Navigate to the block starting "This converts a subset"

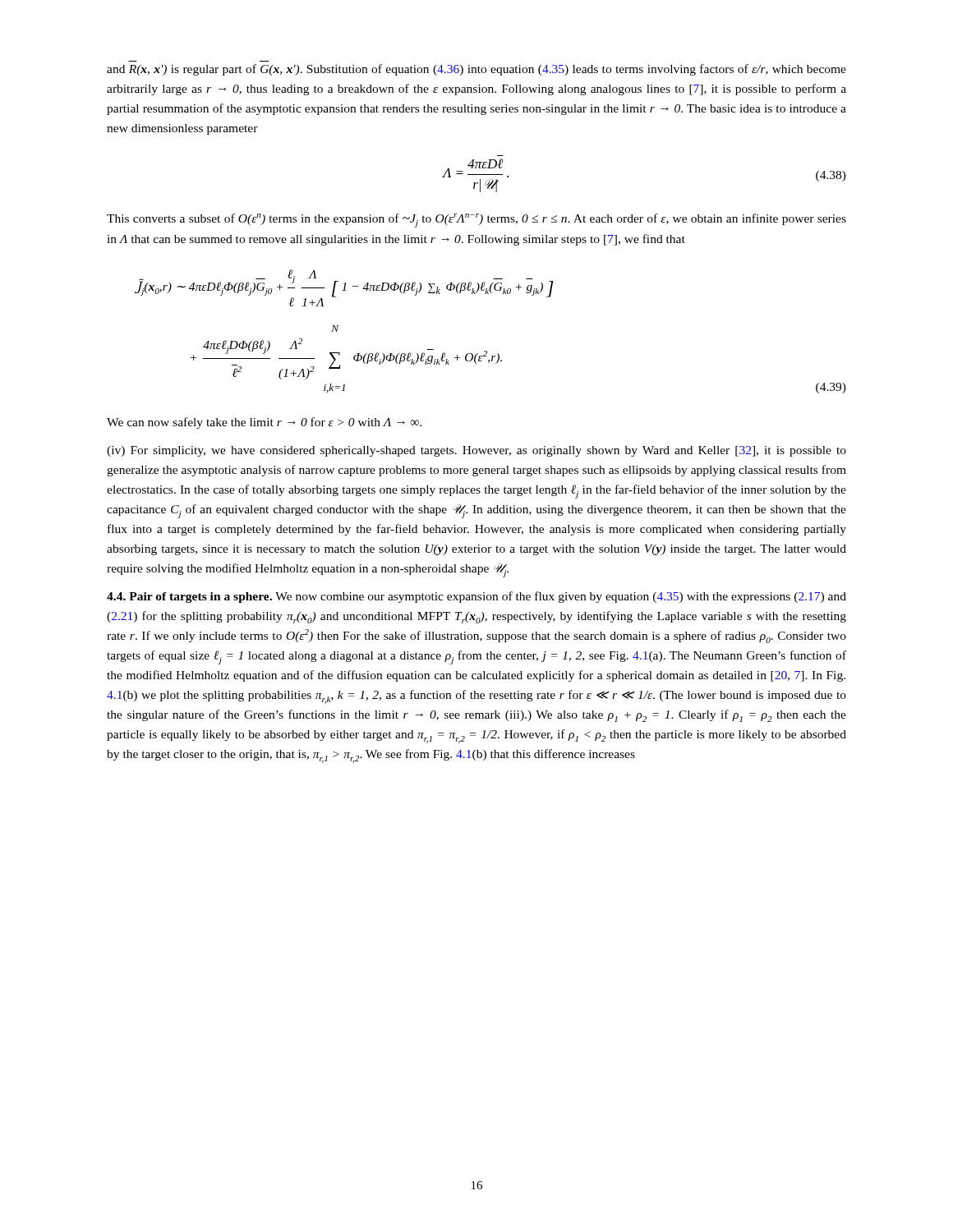476,229
